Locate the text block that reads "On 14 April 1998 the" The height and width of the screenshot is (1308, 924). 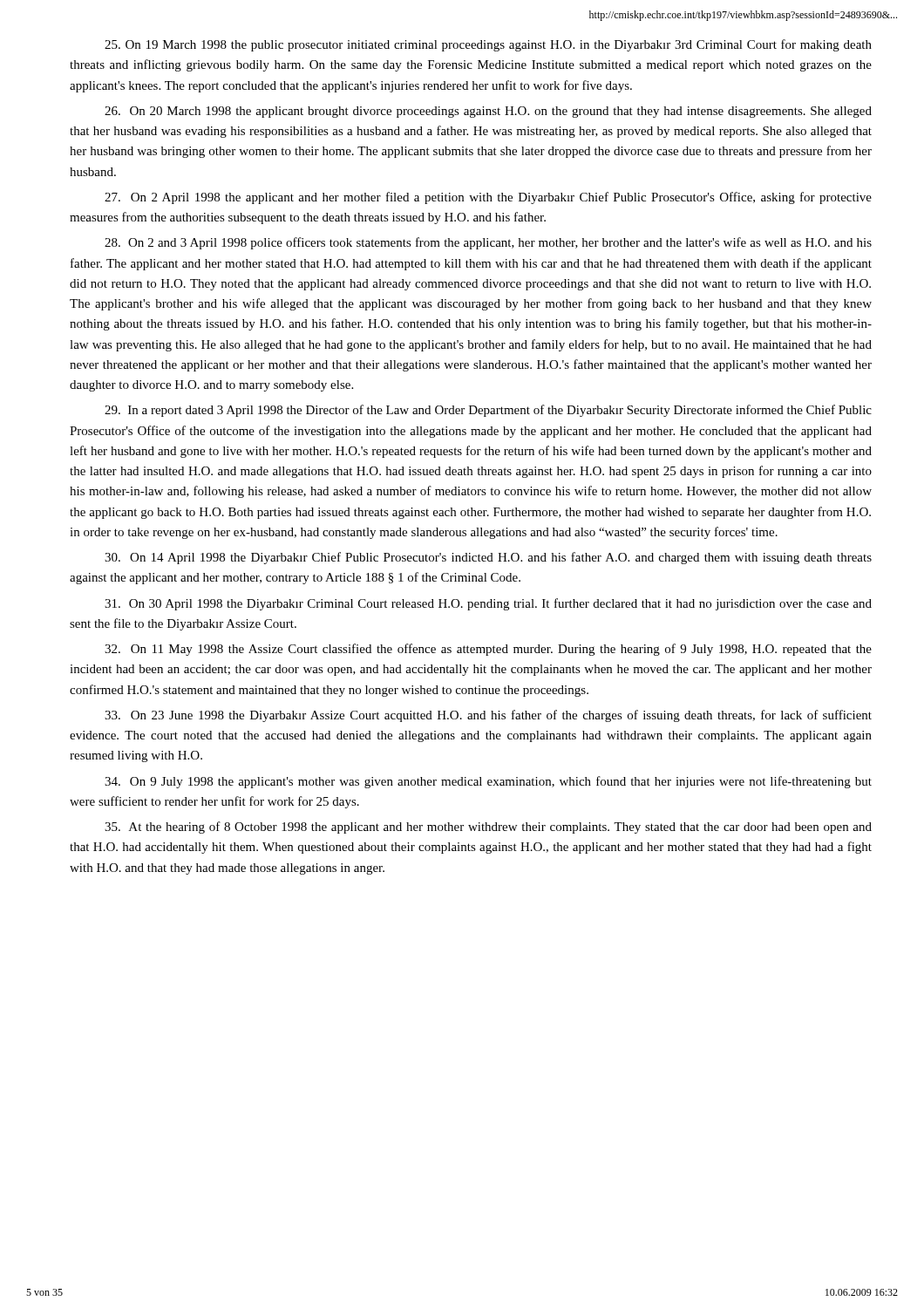click(x=471, y=567)
